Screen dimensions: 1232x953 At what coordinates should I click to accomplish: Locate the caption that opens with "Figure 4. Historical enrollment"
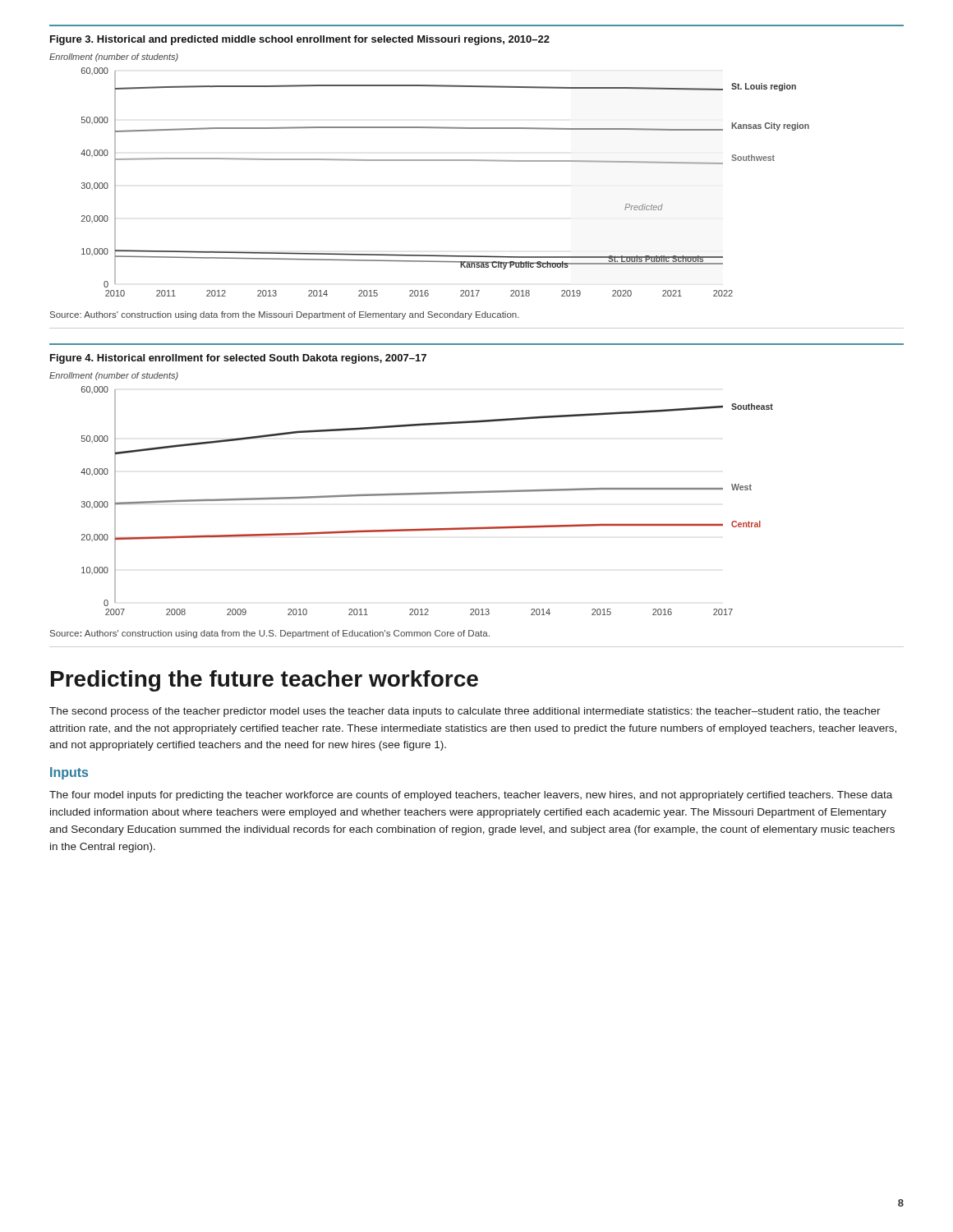point(238,358)
